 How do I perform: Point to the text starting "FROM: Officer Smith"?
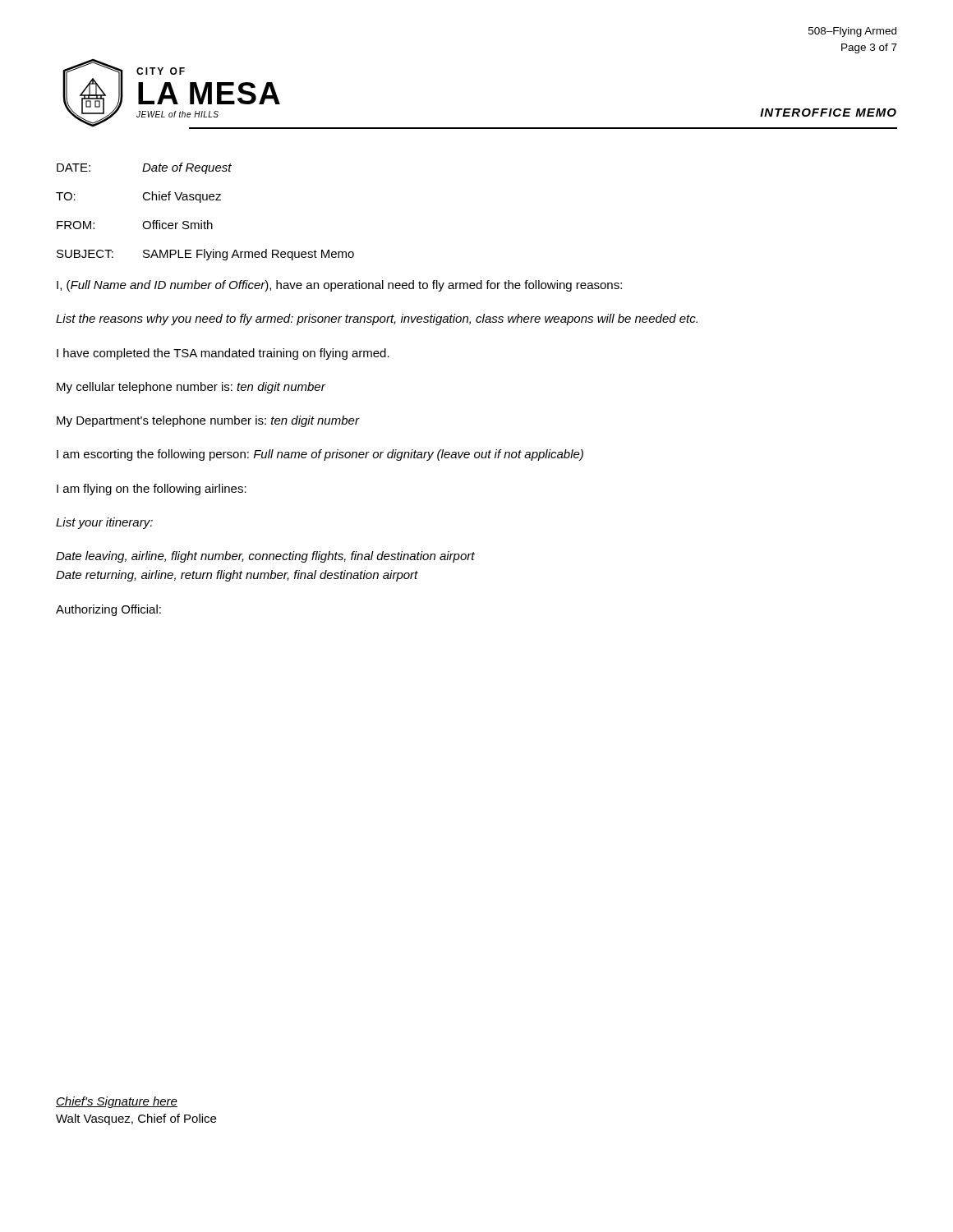click(77, 222)
